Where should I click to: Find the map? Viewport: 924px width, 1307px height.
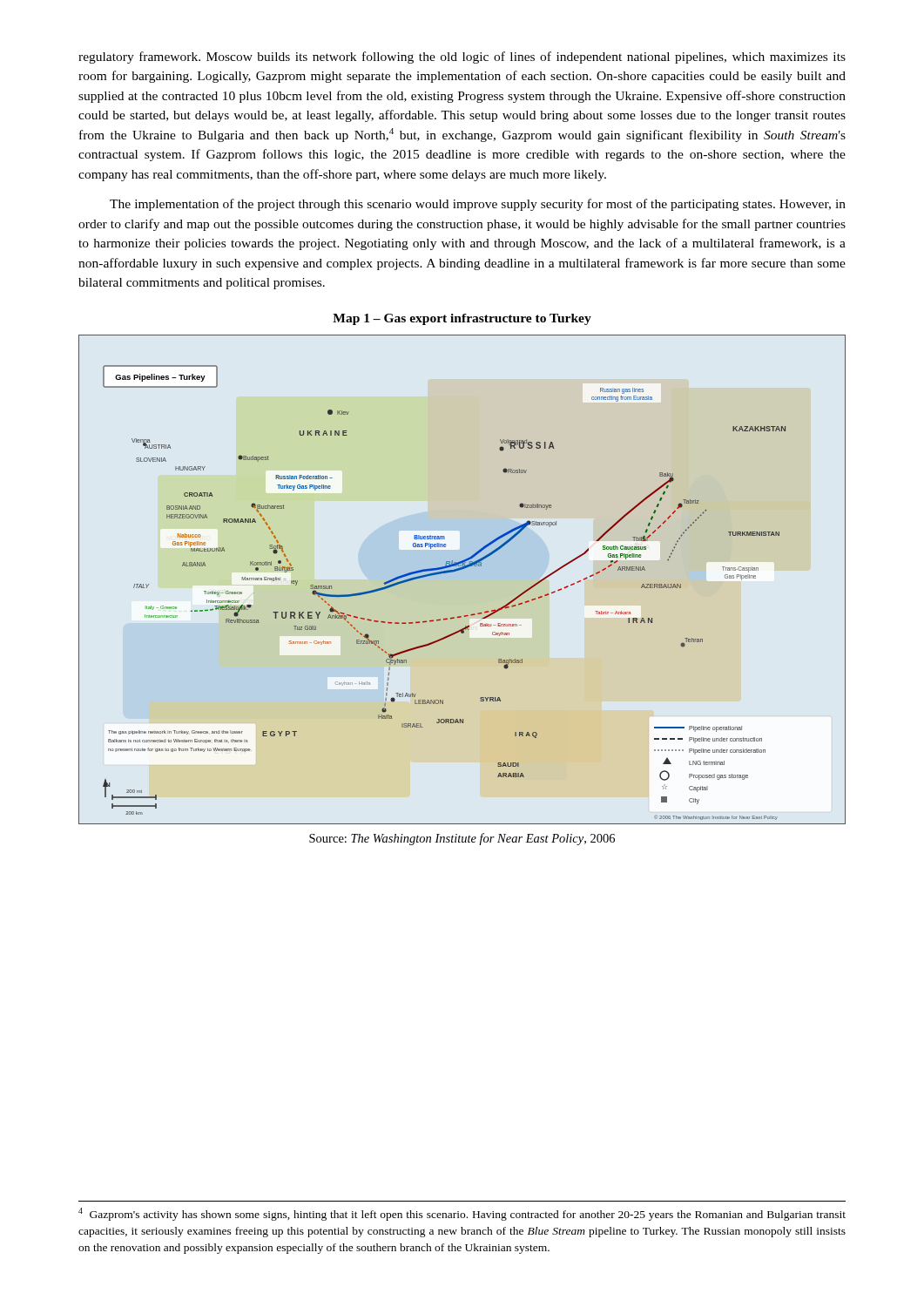pyautogui.click(x=462, y=580)
